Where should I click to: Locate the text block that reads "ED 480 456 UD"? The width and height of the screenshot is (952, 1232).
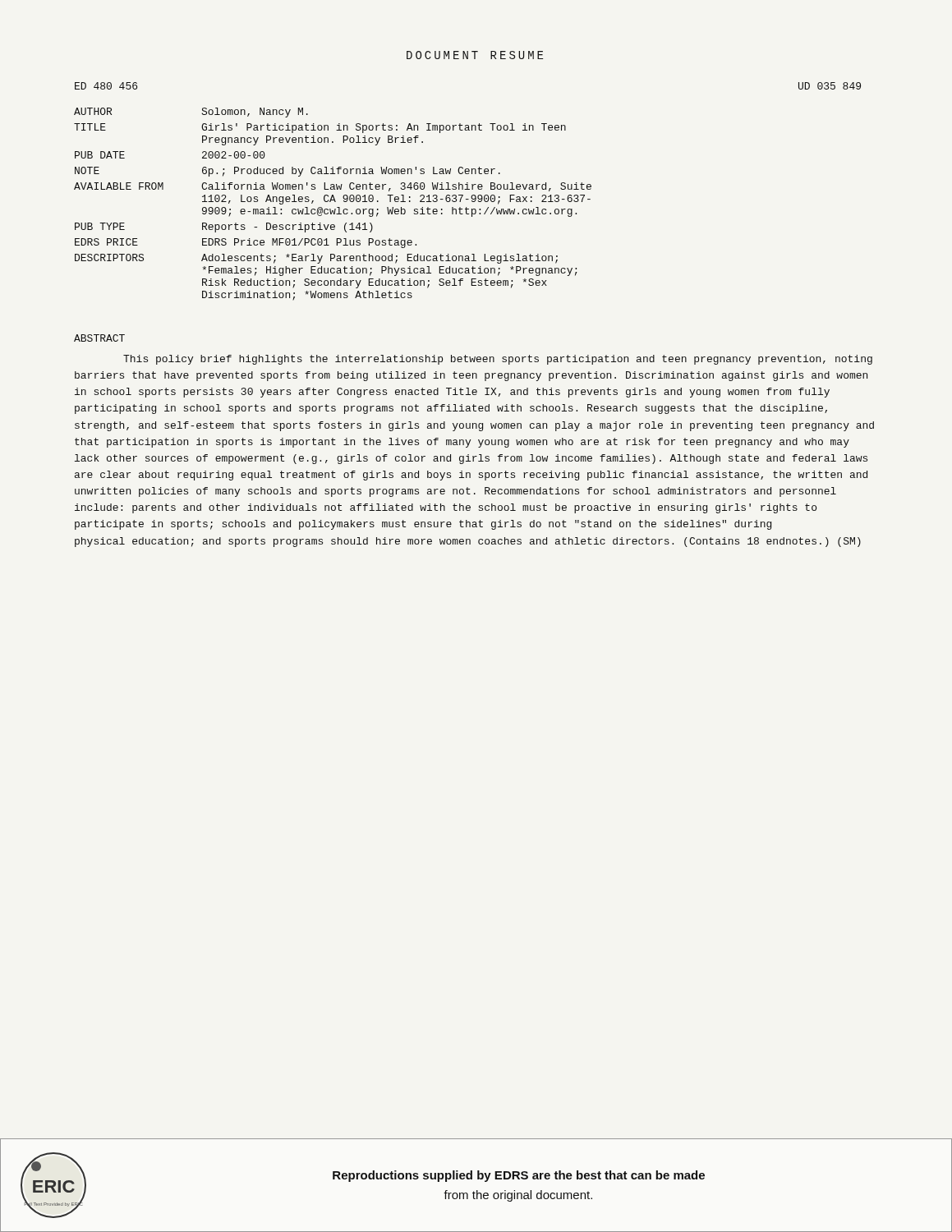102,86
